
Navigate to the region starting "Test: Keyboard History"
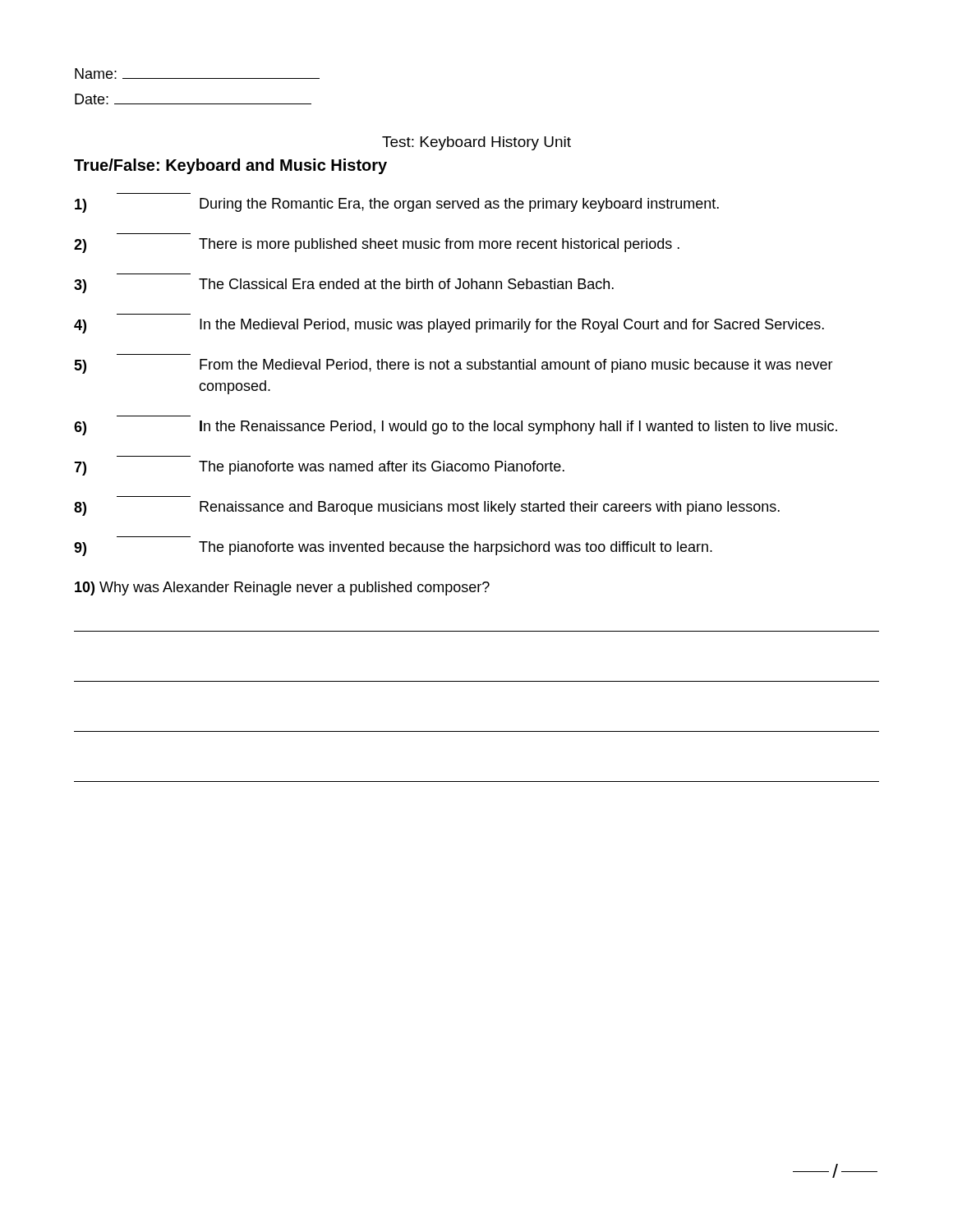coord(476,142)
